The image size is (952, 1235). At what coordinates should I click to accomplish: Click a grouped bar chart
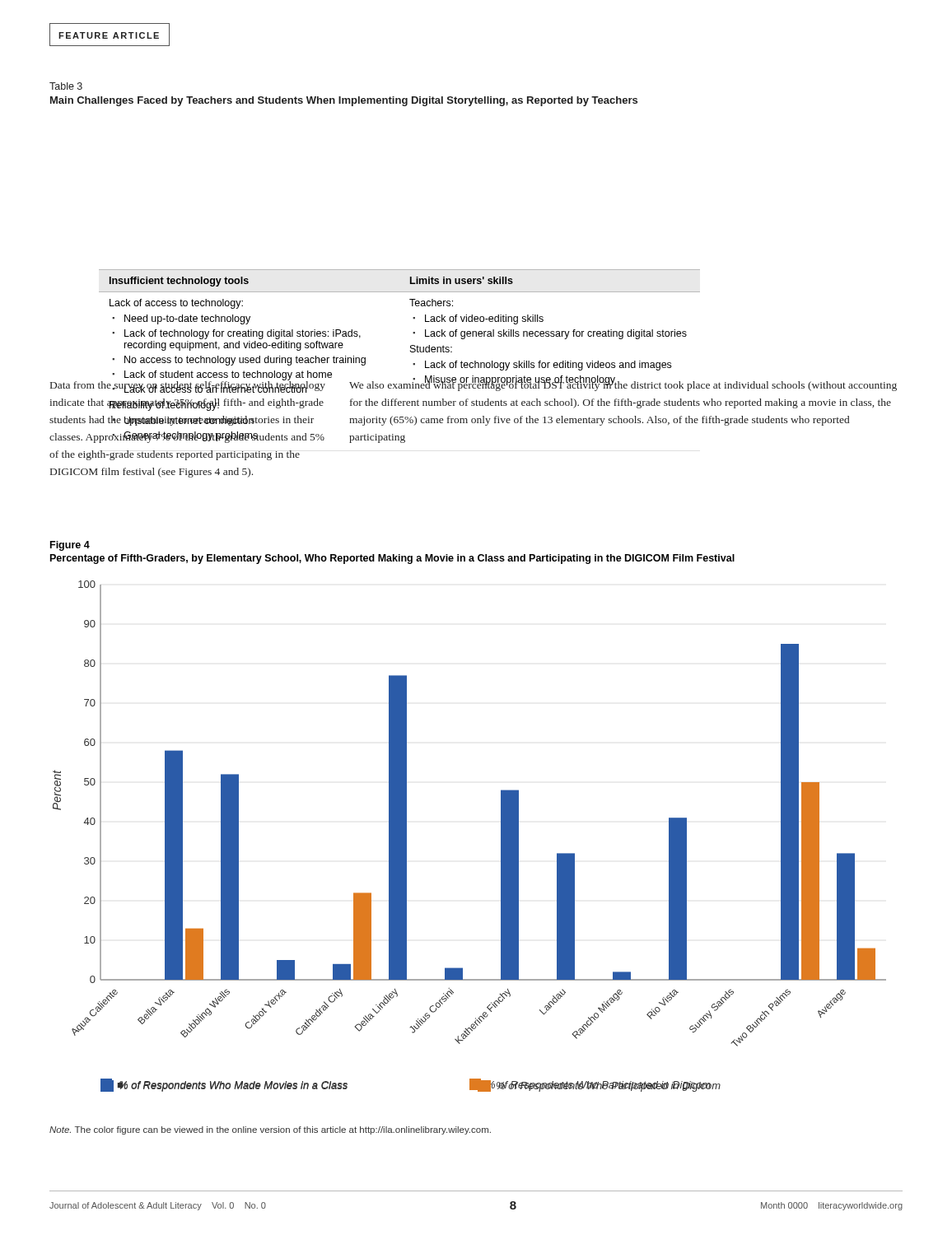pyautogui.click(x=476, y=844)
